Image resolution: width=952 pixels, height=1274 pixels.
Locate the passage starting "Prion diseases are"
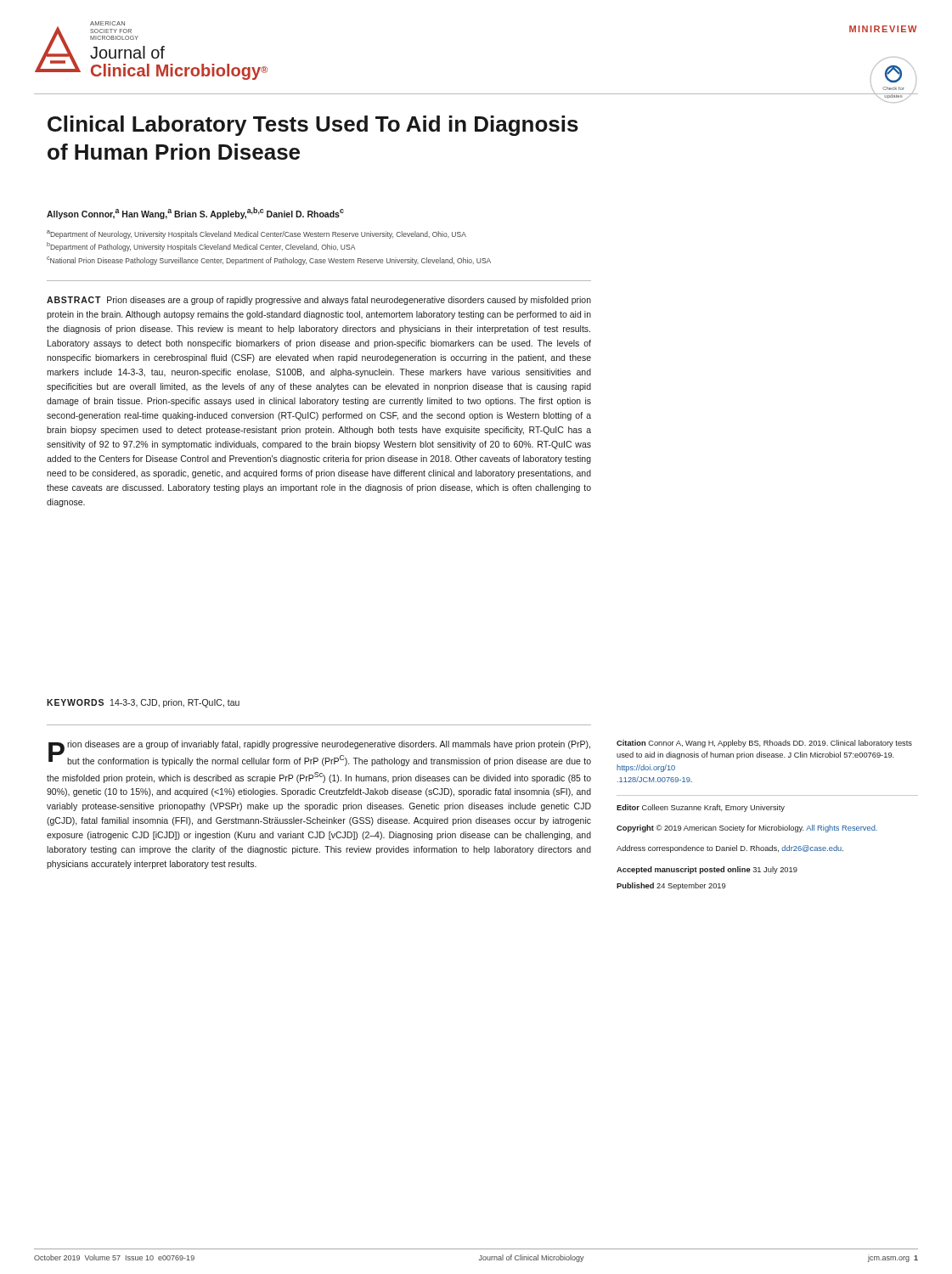[319, 803]
